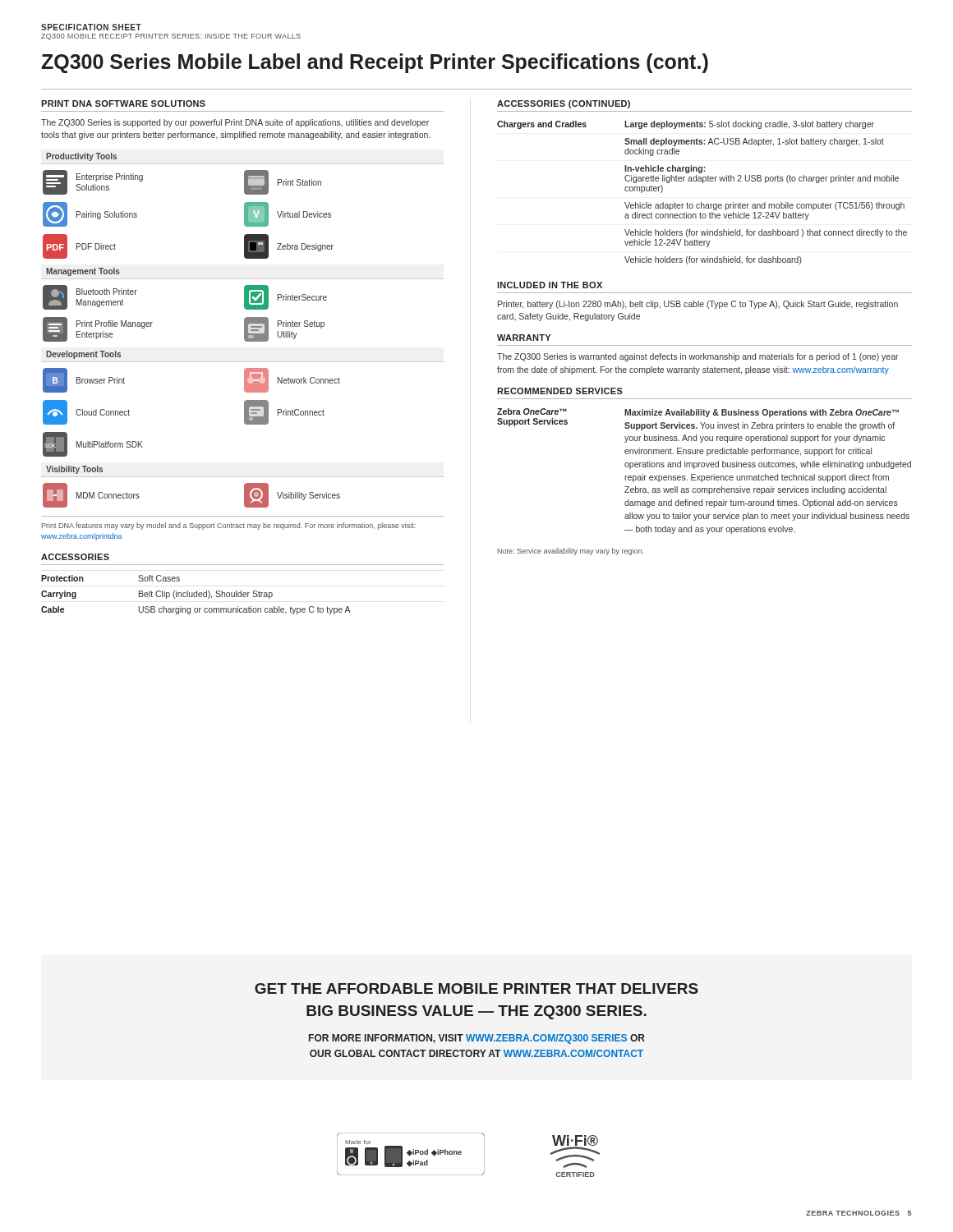Find the footnote containing "Print DNA features may vary by model"
Image resolution: width=953 pixels, height=1232 pixels.
pyautogui.click(x=228, y=531)
